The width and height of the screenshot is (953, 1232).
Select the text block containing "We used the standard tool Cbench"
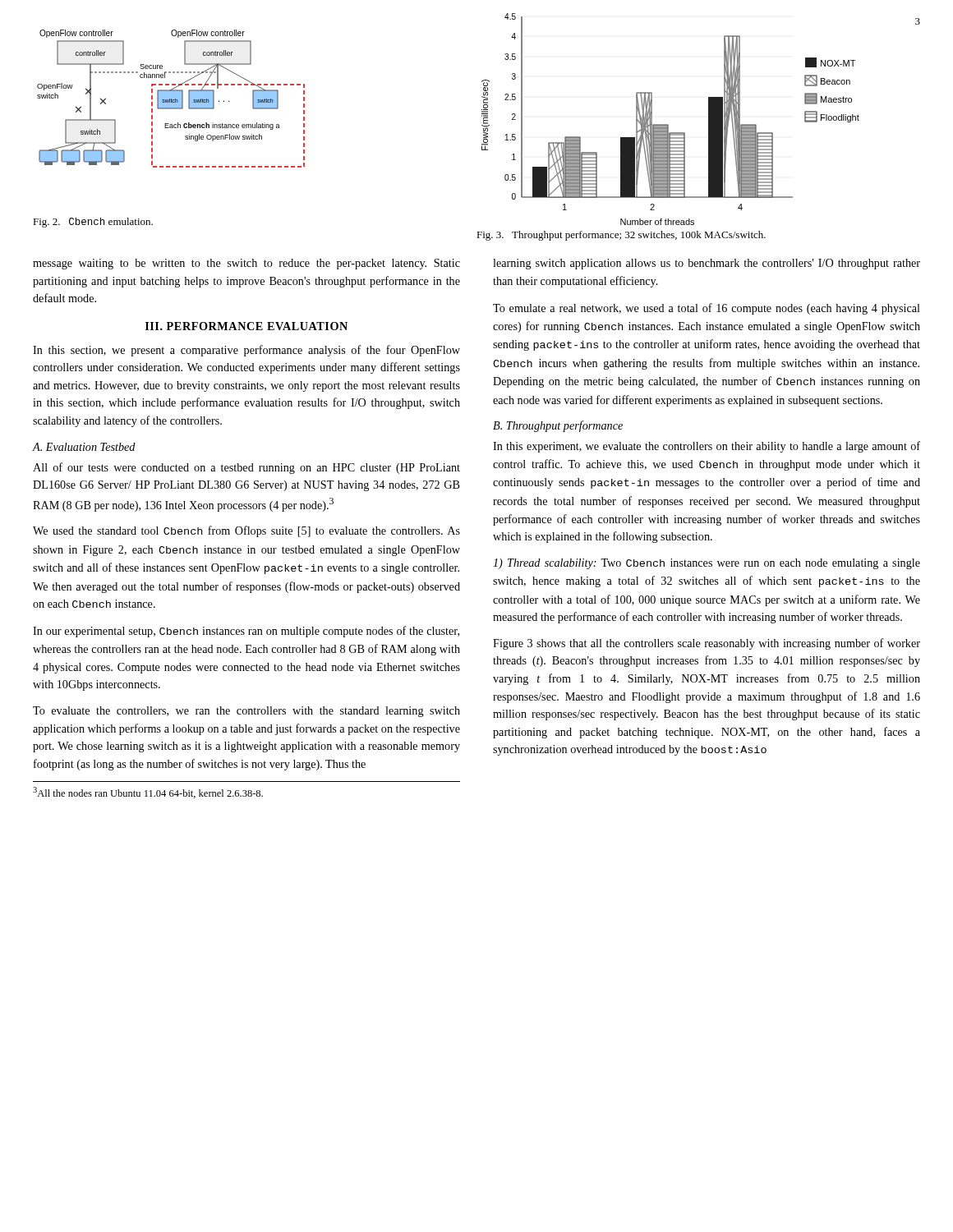click(x=246, y=568)
